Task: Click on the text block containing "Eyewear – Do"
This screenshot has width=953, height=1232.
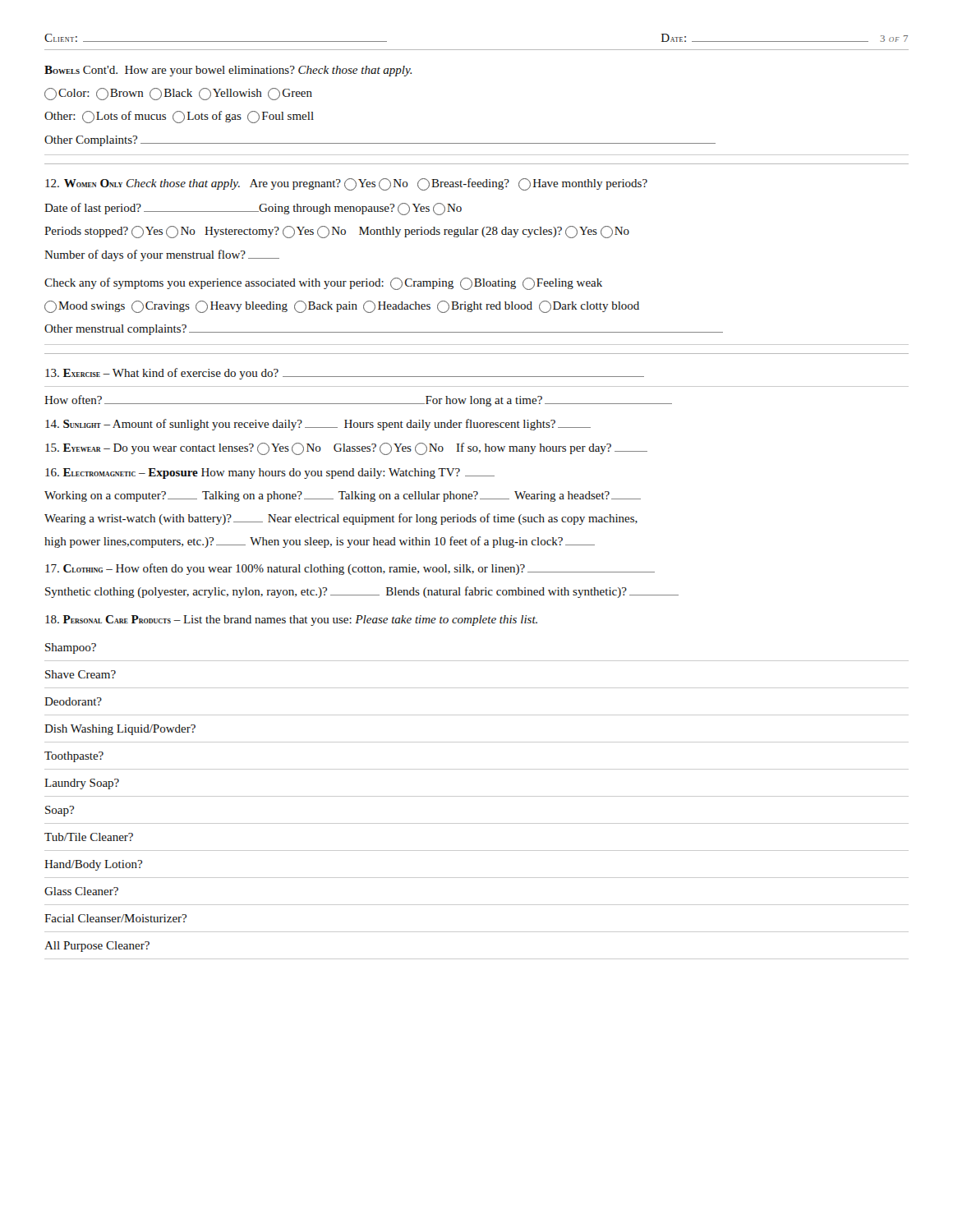Action: pos(346,448)
